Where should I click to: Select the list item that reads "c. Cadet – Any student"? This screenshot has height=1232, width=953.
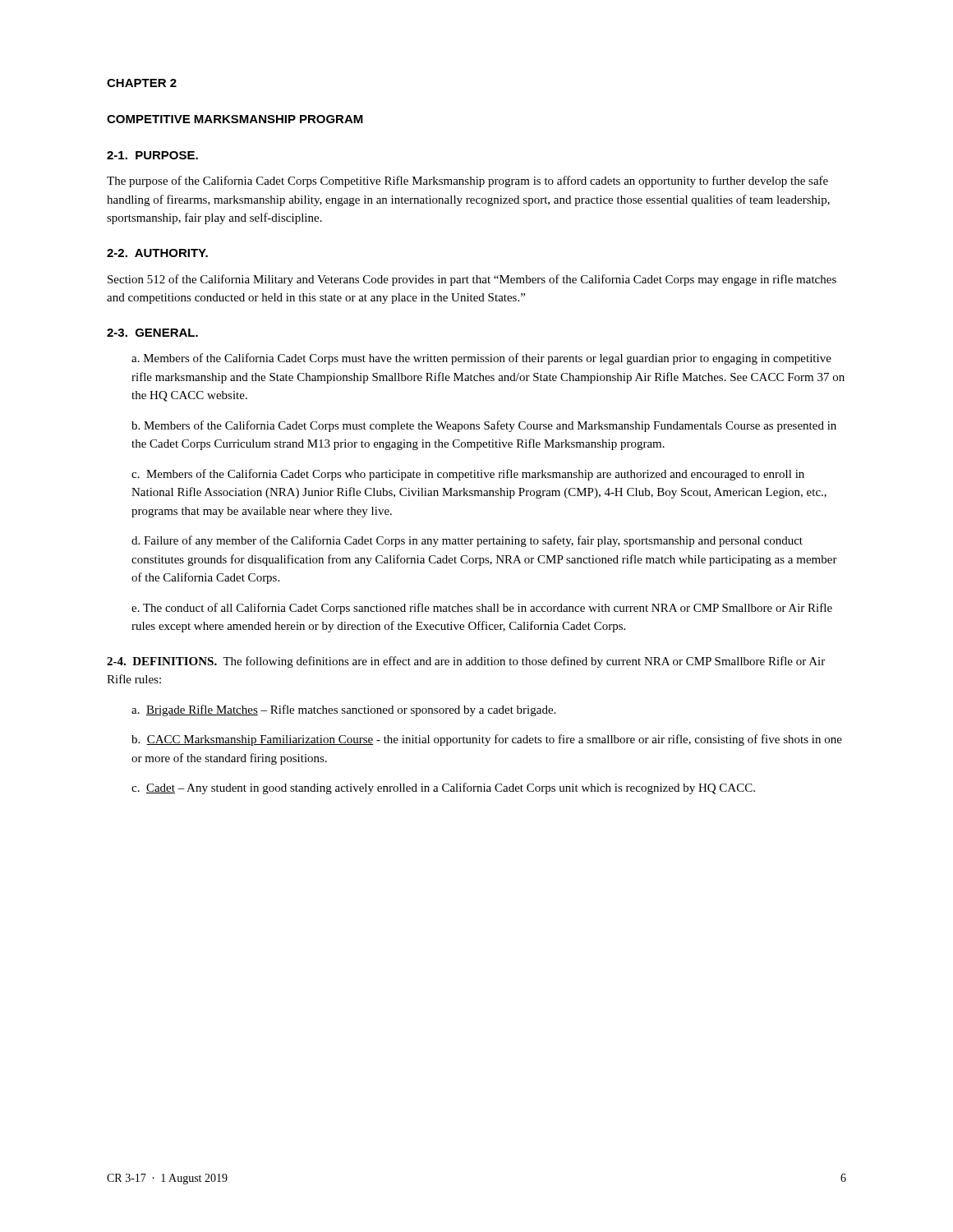click(x=444, y=788)
